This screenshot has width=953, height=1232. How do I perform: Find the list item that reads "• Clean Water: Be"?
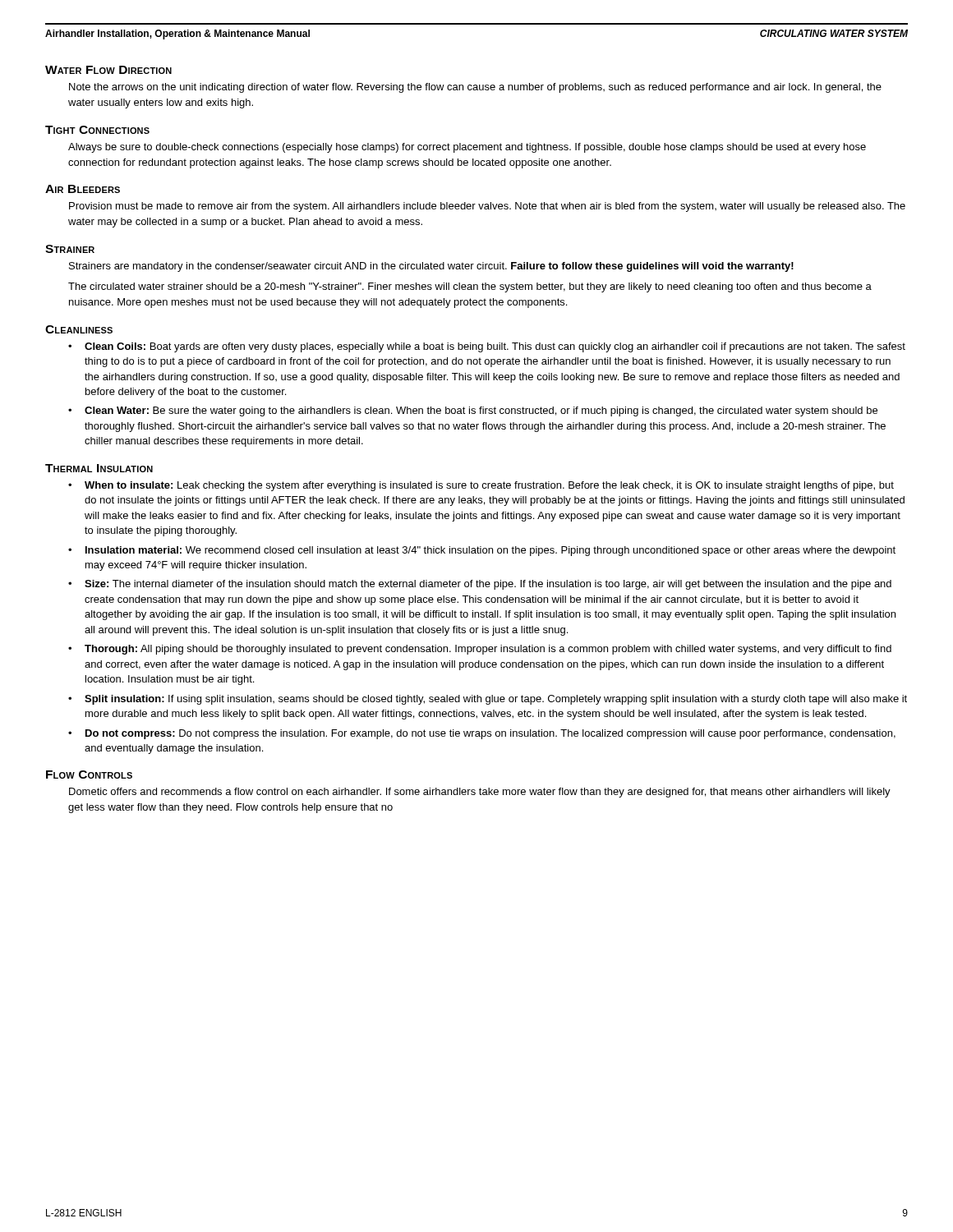(488, 426)
